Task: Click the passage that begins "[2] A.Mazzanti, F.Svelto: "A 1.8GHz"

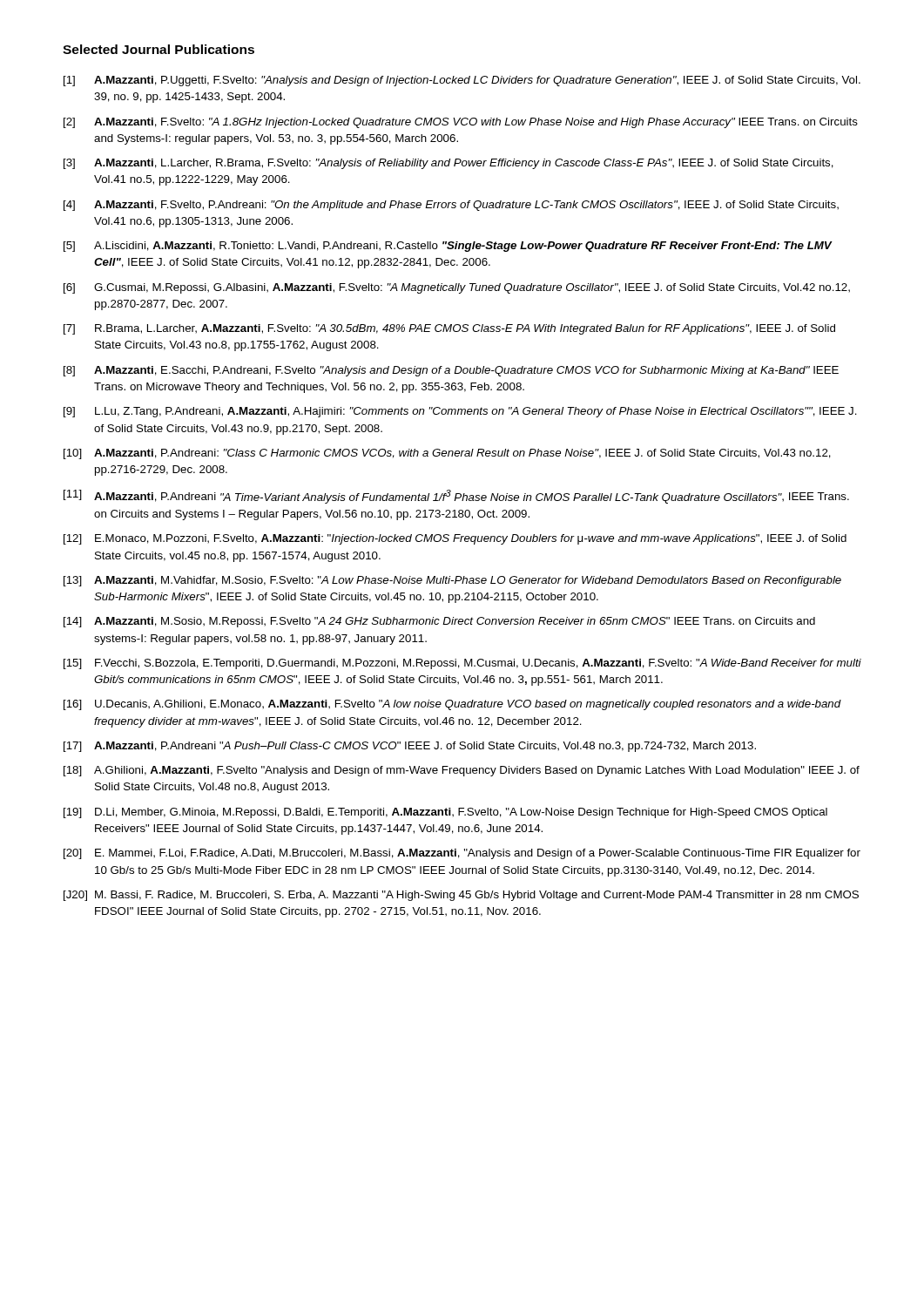Action: pos(462,130)
